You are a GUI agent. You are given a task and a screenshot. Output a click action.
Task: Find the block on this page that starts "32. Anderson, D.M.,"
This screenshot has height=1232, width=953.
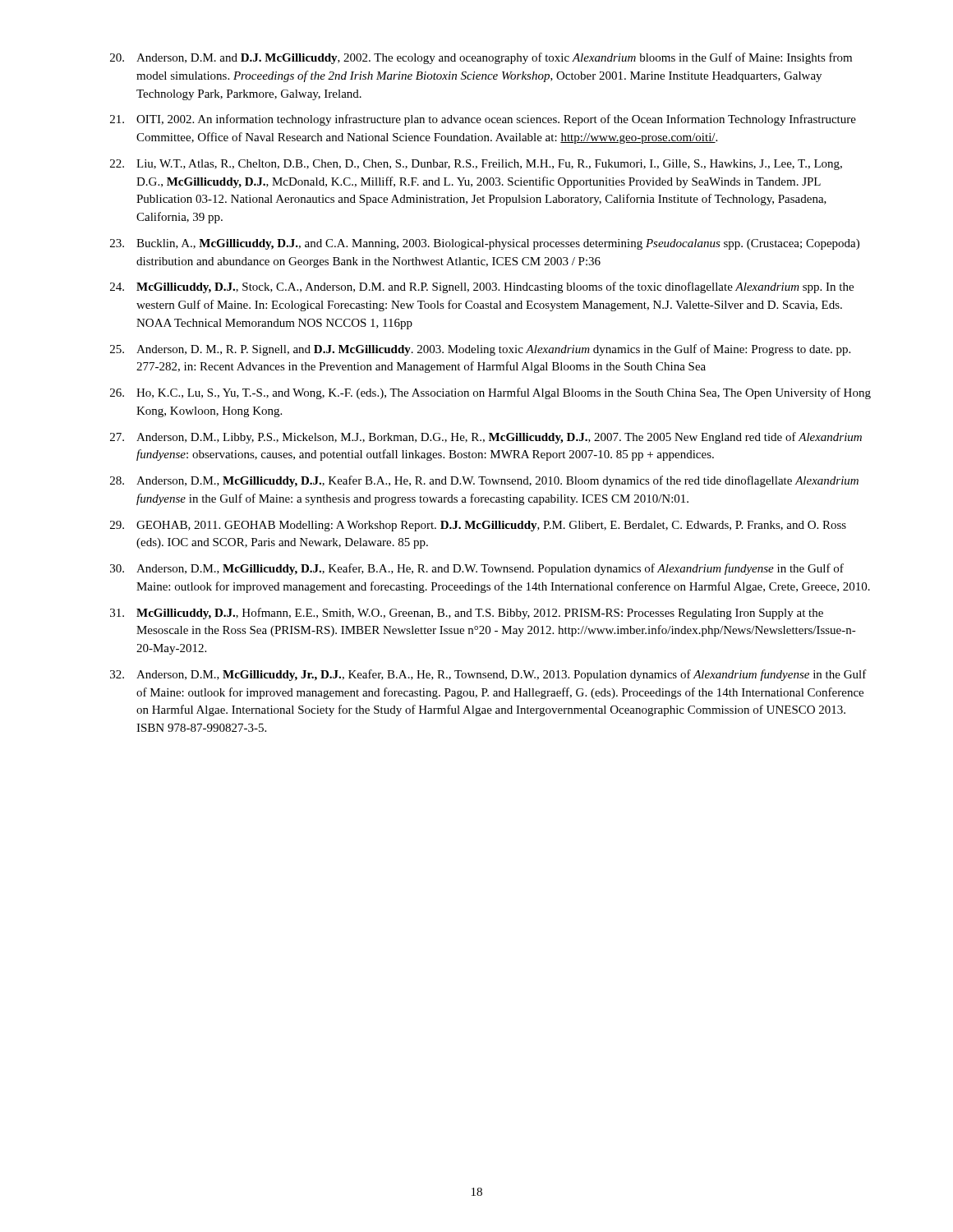click(476, 702)
